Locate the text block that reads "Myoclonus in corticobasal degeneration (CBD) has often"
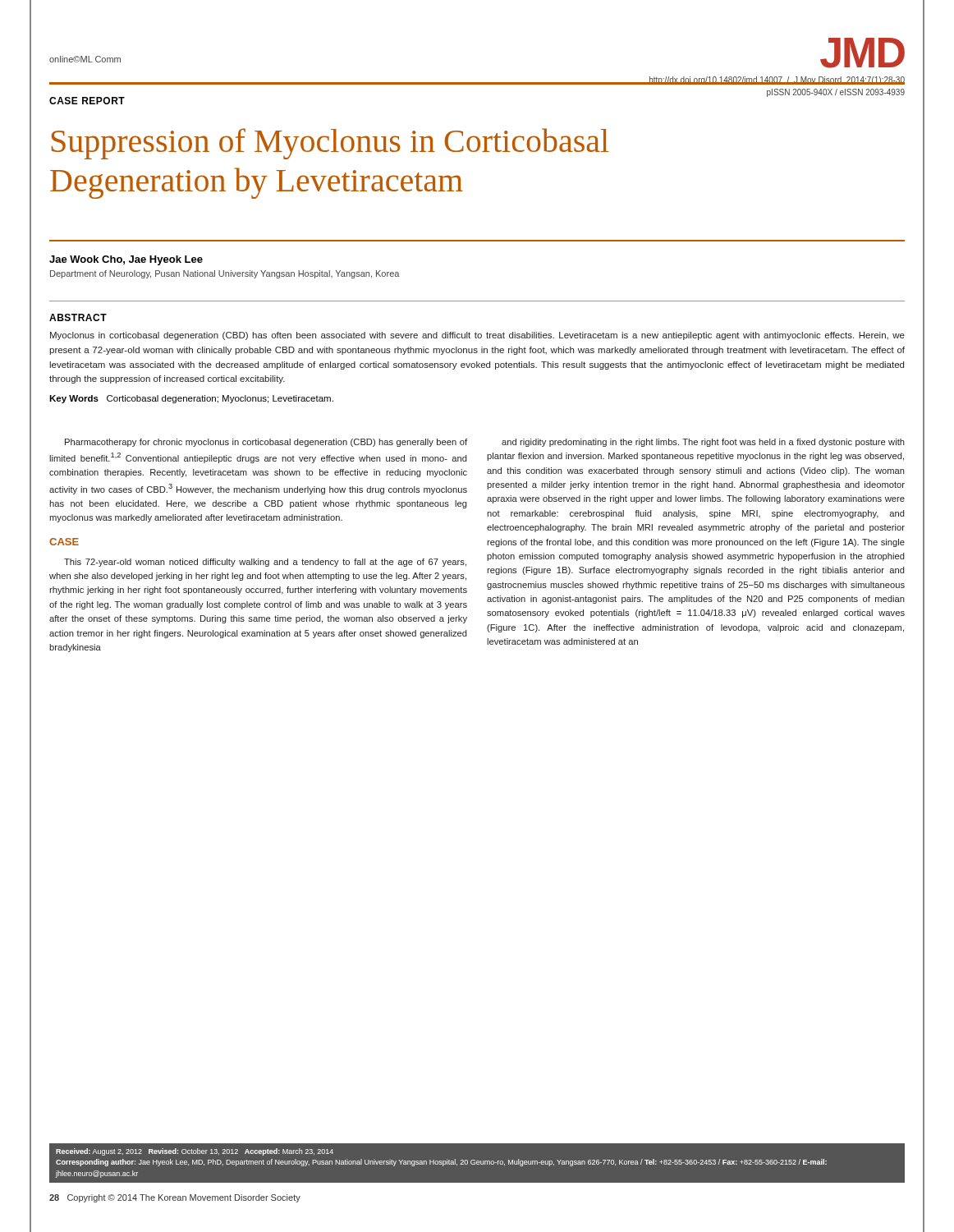Screen dimensions: 1232x954 tap(477, 357)
